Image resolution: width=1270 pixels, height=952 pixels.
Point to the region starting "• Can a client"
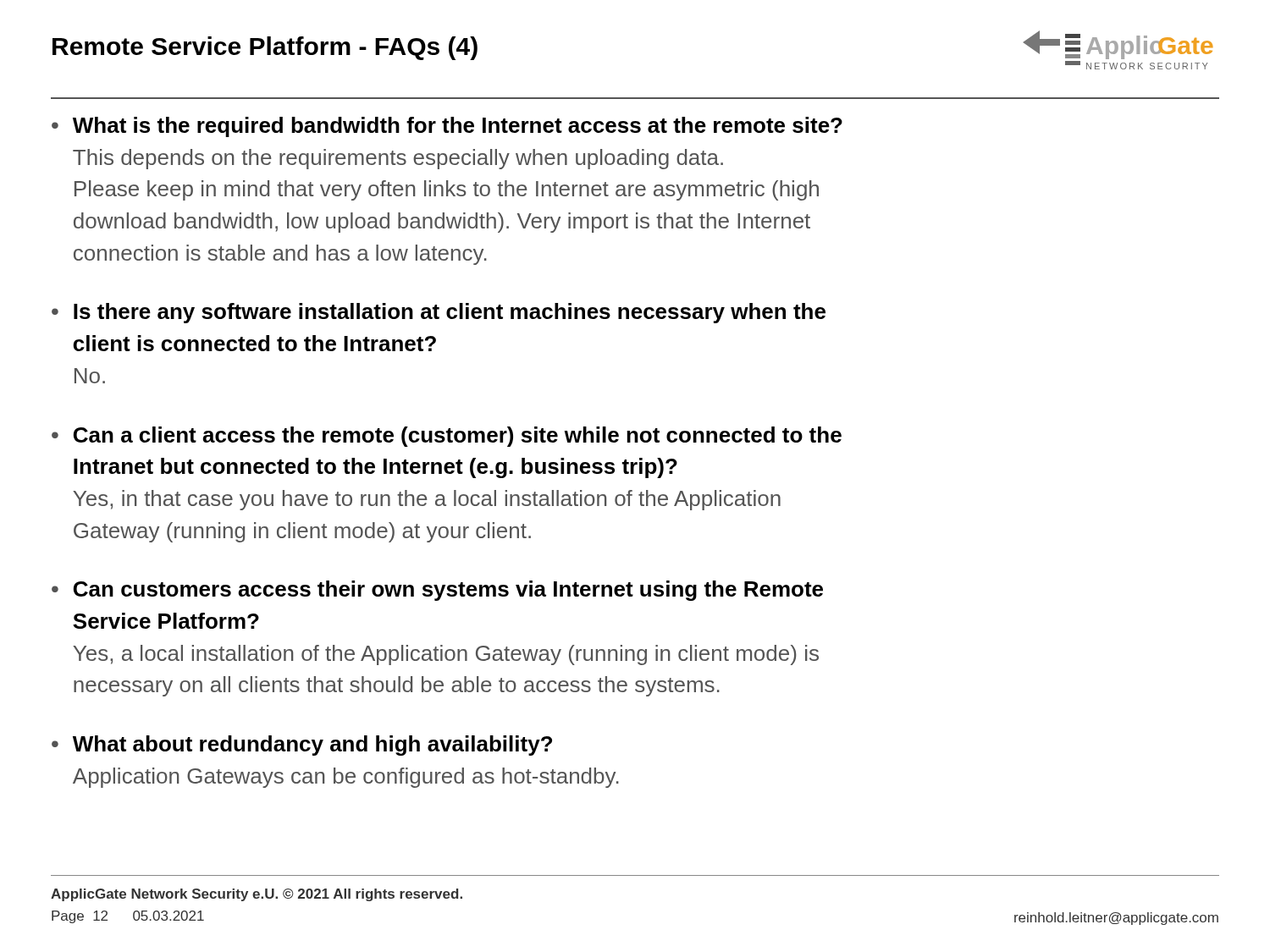[x=446, y=483]
